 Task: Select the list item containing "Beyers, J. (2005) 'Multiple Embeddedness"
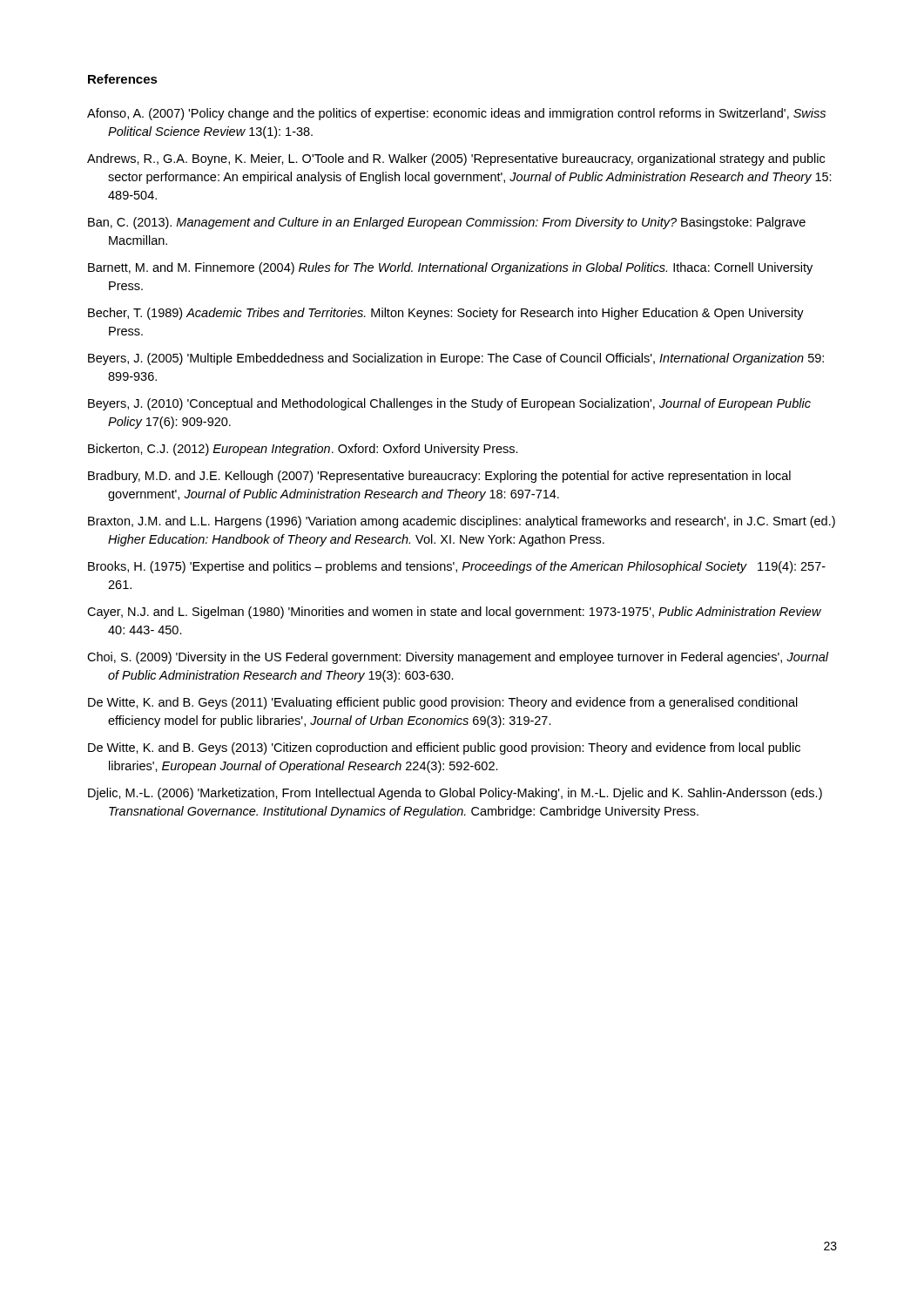[x=456, y=367]
